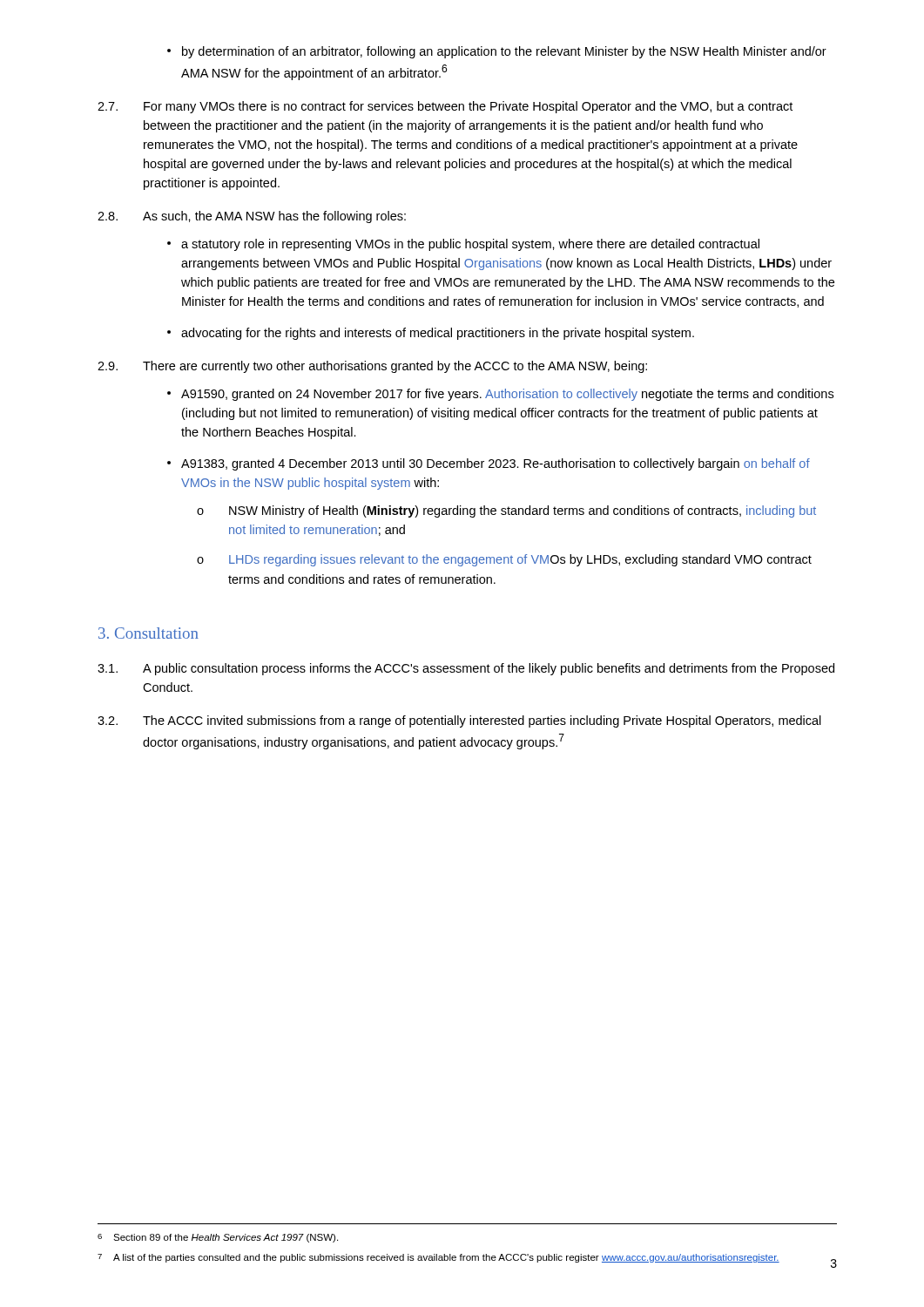Image resolution: width=924 pixels, height=1307 pixels.
Task: Click on the passage starting "3. Consultation"
Action: click(x=148, y=633)
